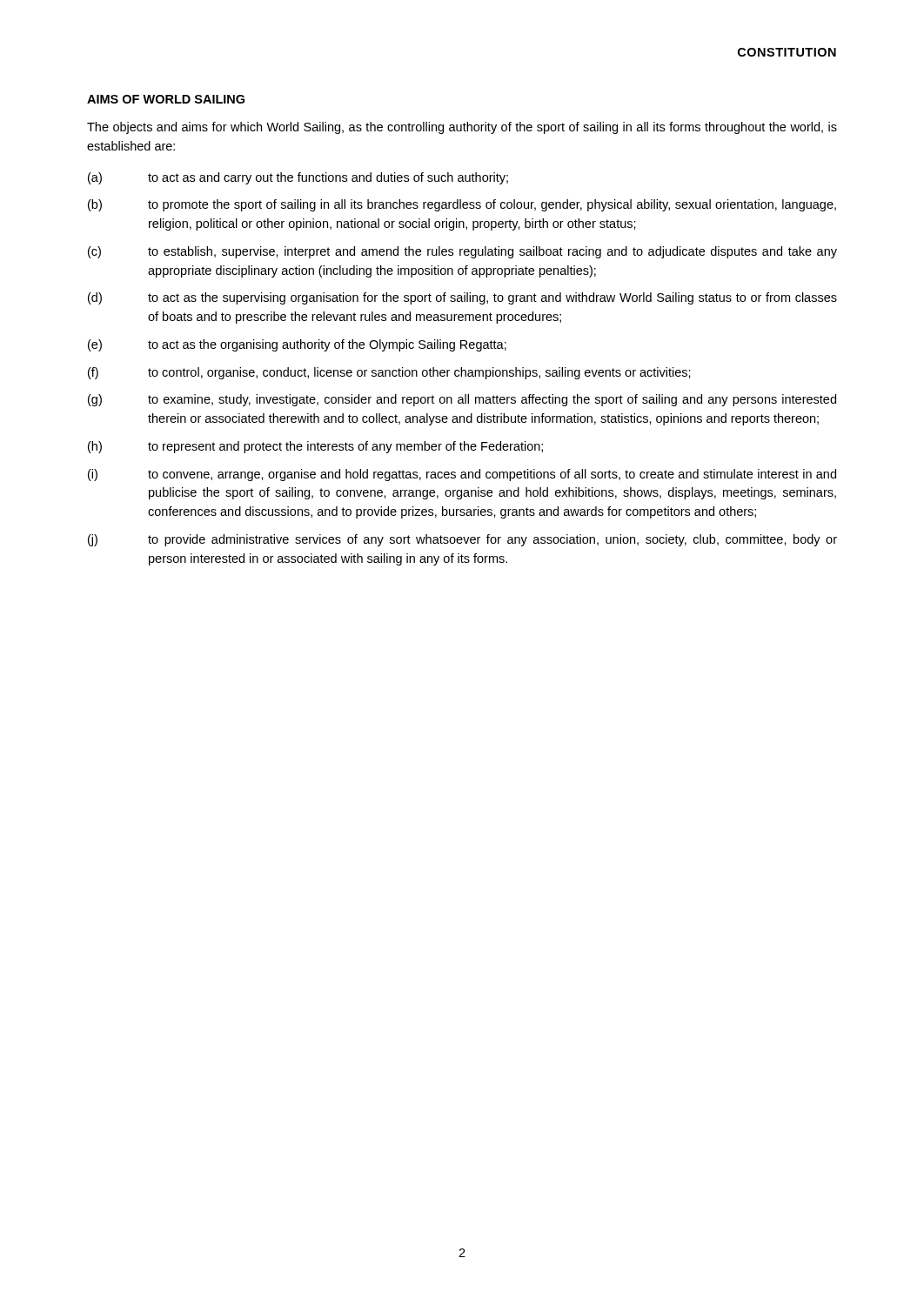Locate the block starting "(g) to examine, study, investigate,"
The image size is (924, 1305).
462,414
